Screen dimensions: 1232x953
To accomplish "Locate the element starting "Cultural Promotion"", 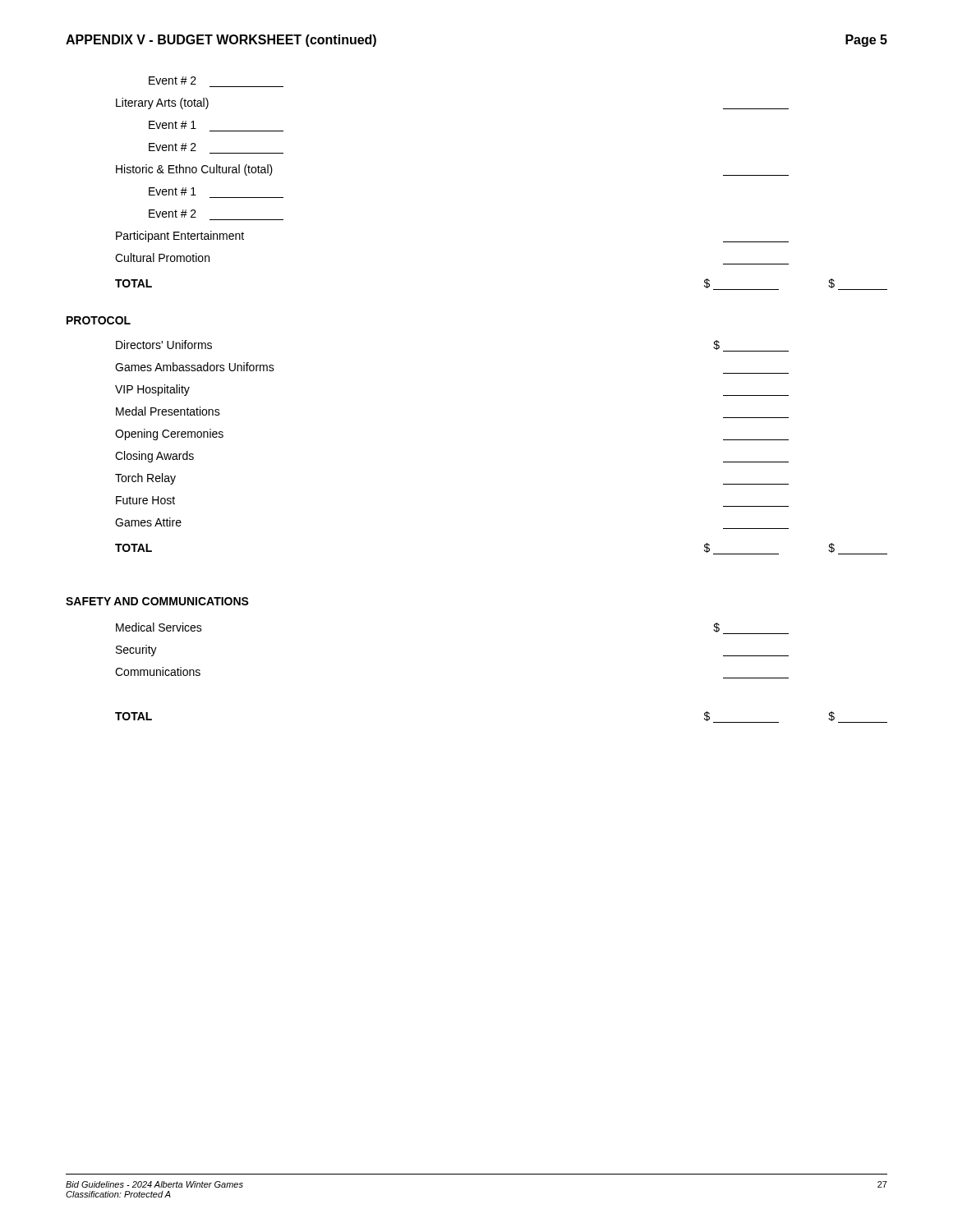I will coord(162,257).
